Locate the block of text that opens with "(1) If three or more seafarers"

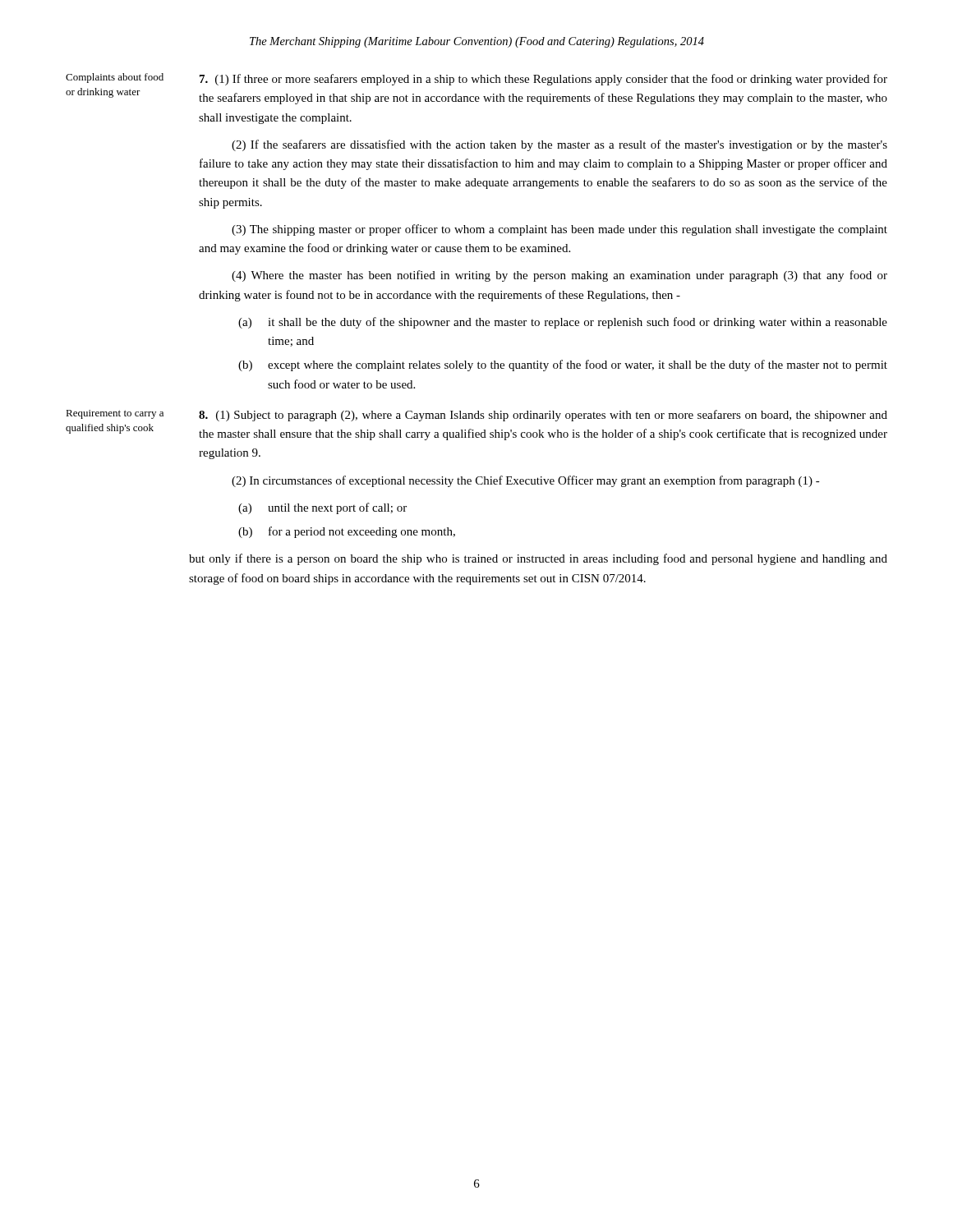point(543,98)
